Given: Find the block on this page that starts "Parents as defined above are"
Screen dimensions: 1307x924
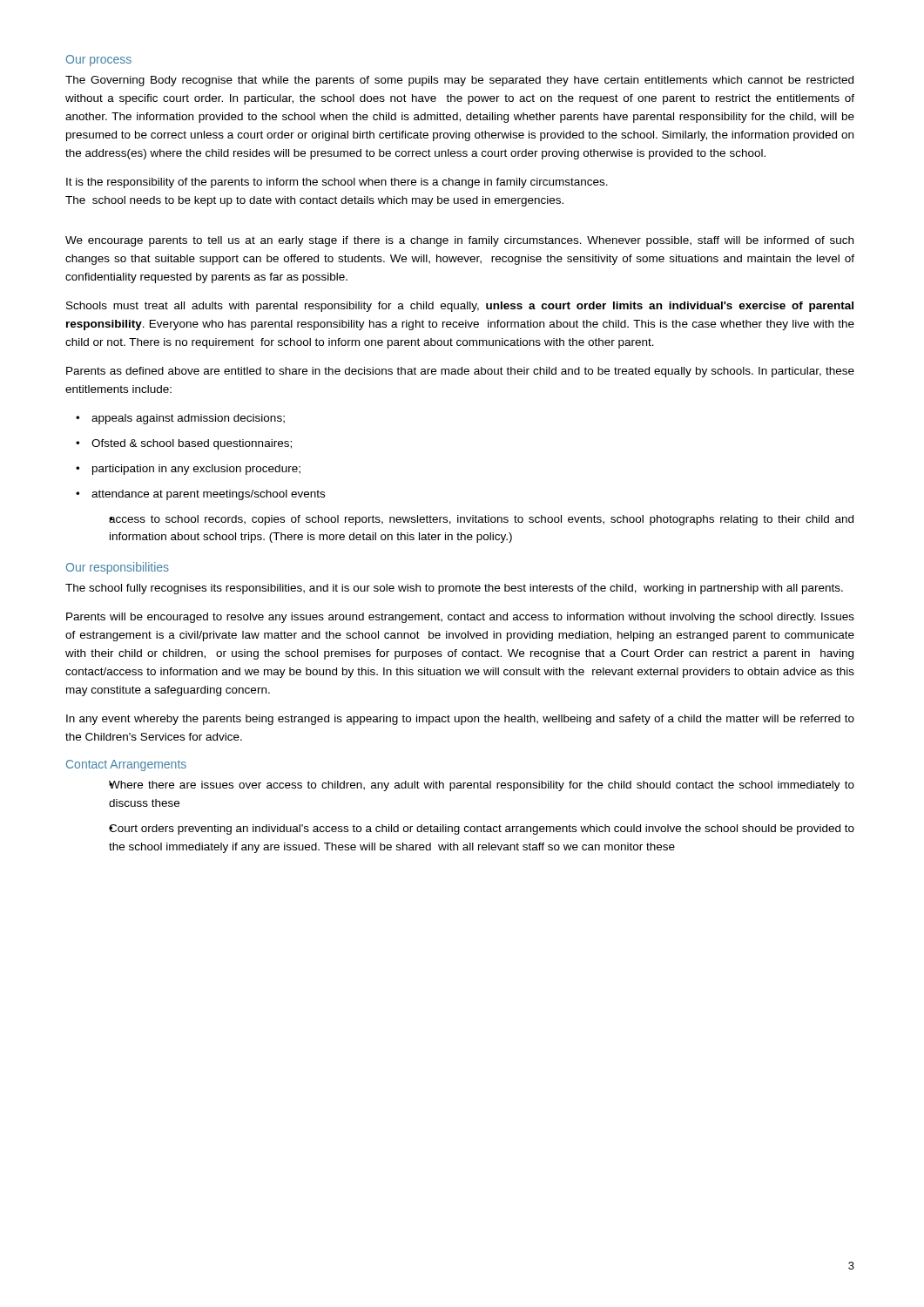Looking at the screenshot, I should click(x=460, y=381).
